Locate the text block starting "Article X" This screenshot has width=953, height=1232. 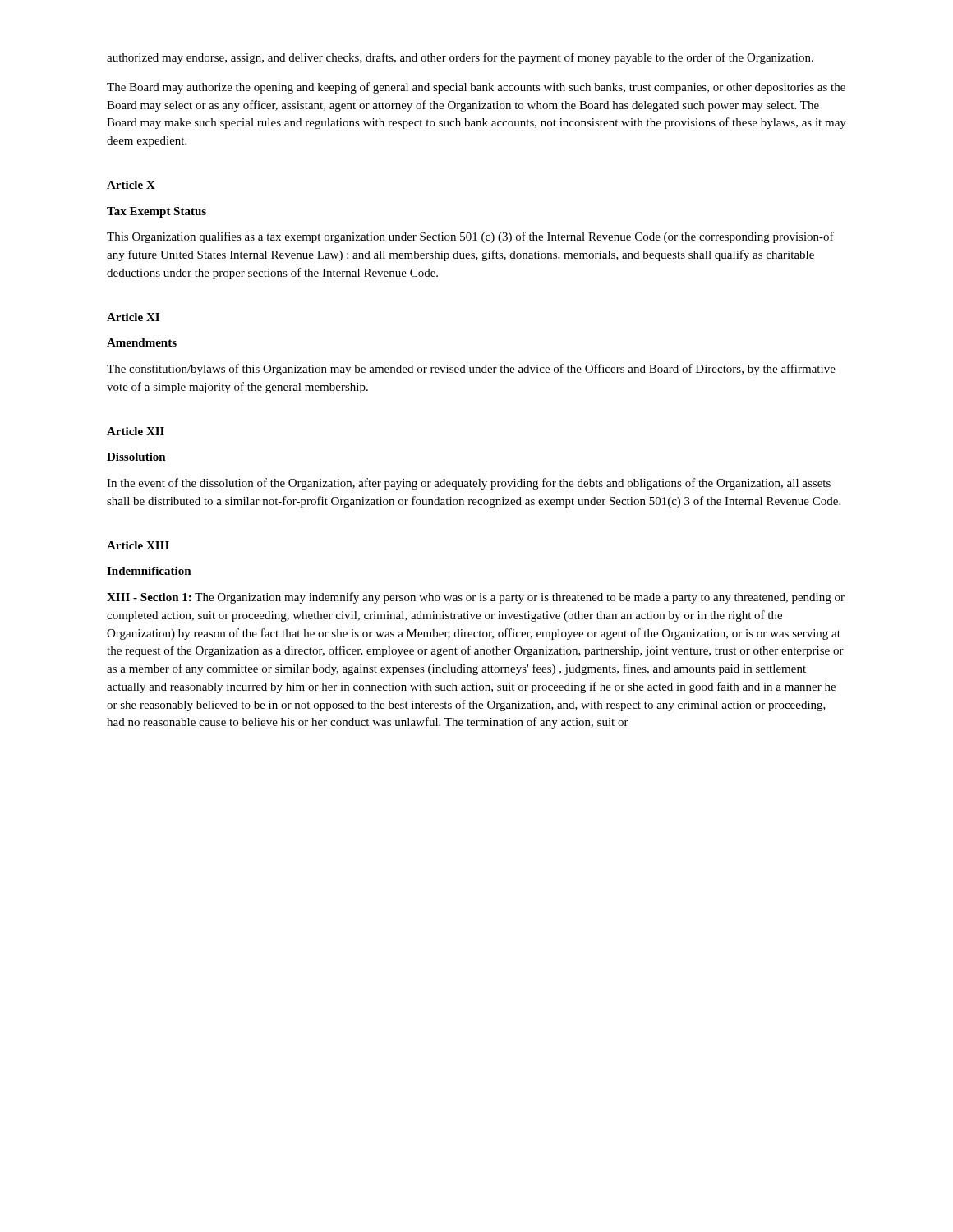[131, 185]
